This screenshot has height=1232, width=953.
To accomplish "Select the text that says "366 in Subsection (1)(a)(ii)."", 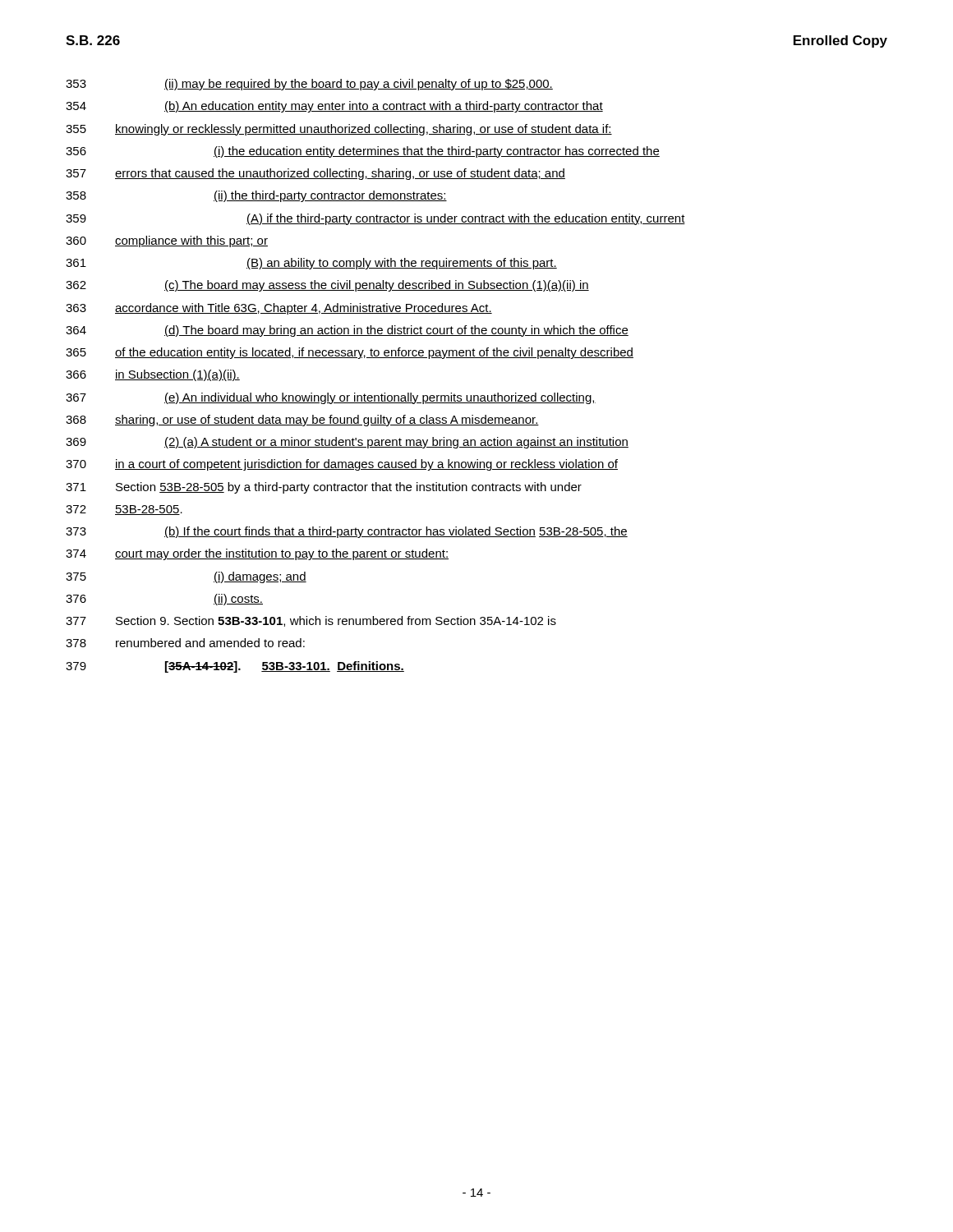I will pyautogui.click(x=153, y=375).
